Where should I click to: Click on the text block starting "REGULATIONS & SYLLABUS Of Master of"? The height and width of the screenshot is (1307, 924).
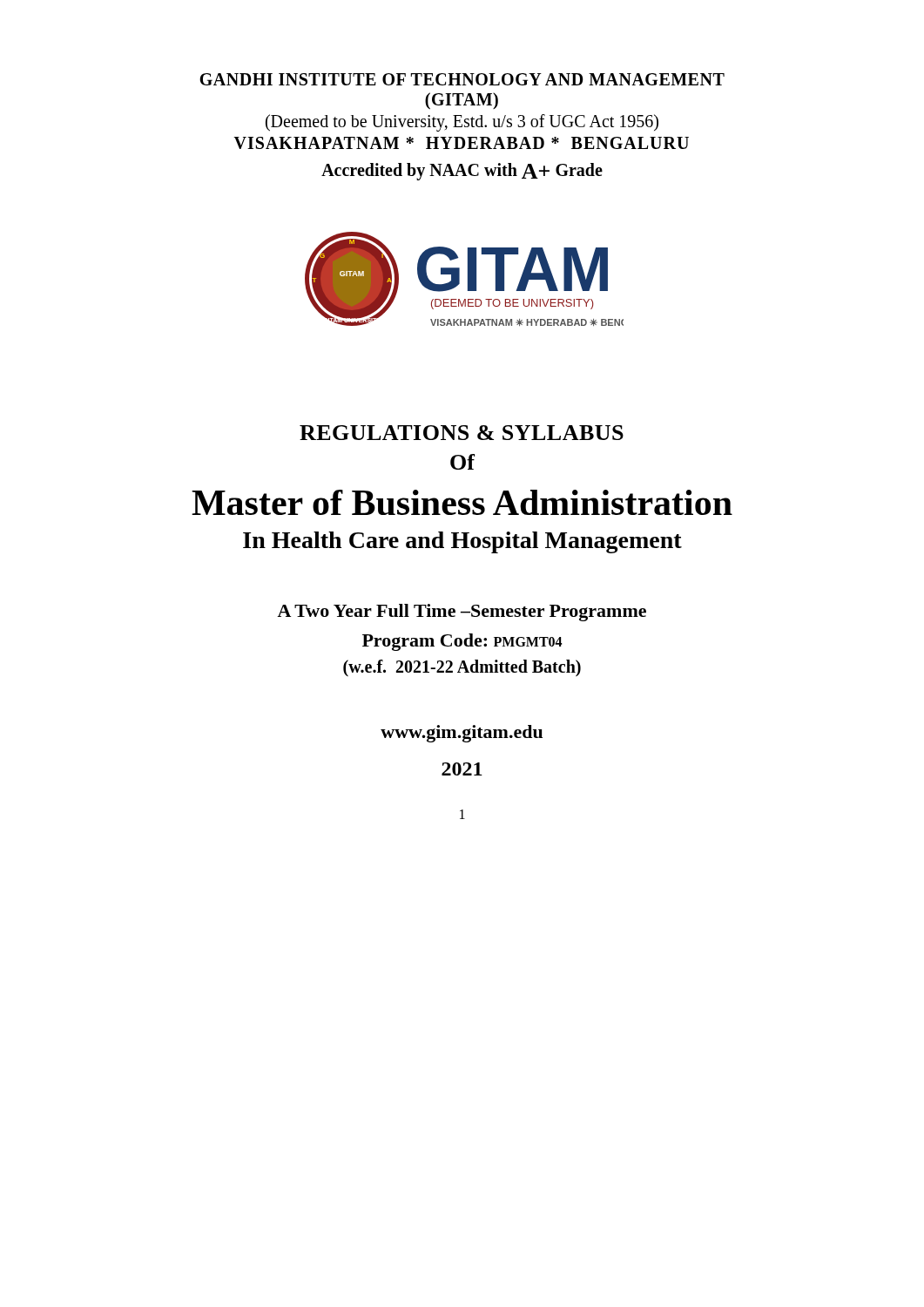(x=462, y=487)
